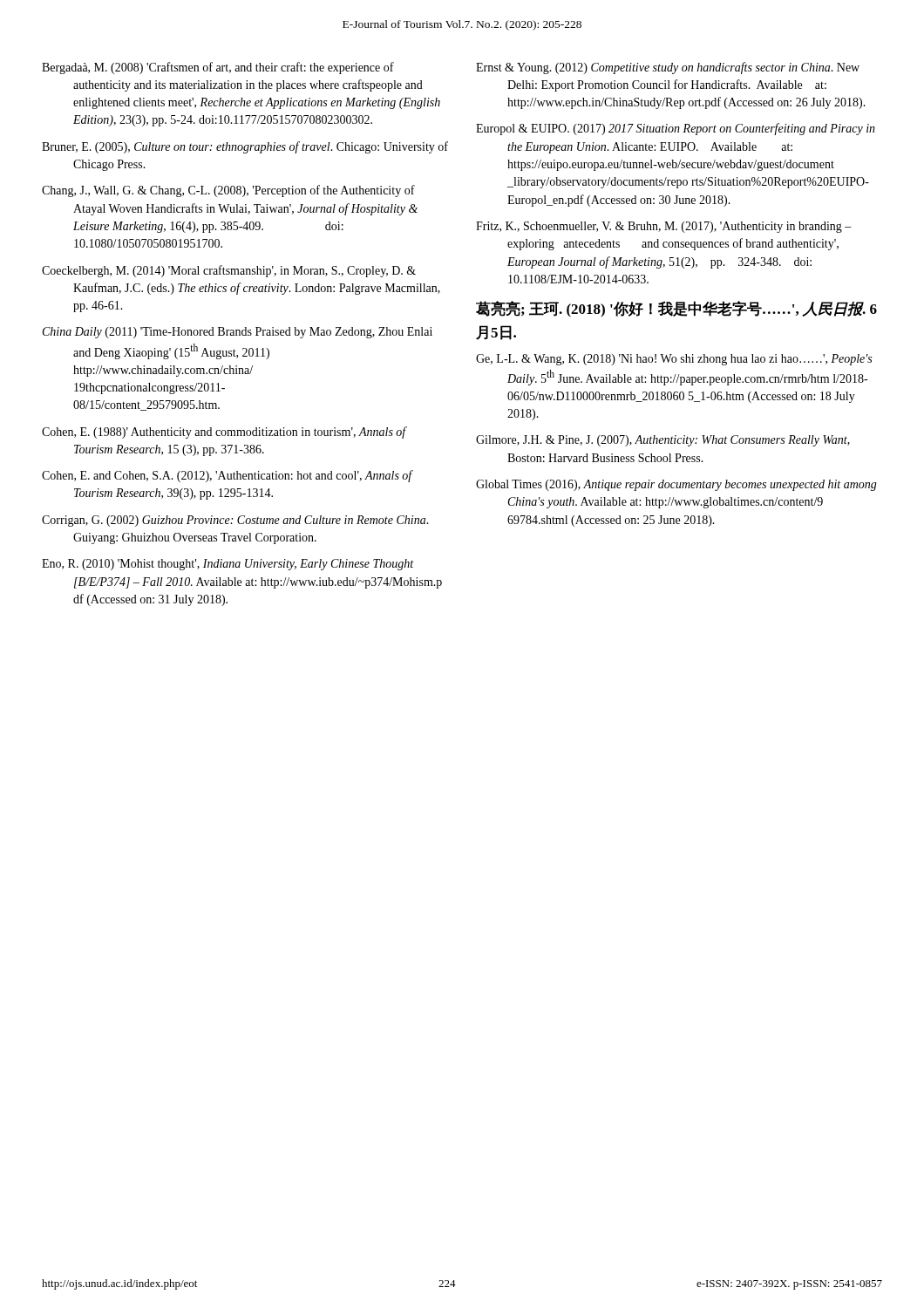Locate the block of text that opens with "葛亮亮; 王珂. (2018)"
This screenshot has height=1308, width=924.
click(676, 321)
